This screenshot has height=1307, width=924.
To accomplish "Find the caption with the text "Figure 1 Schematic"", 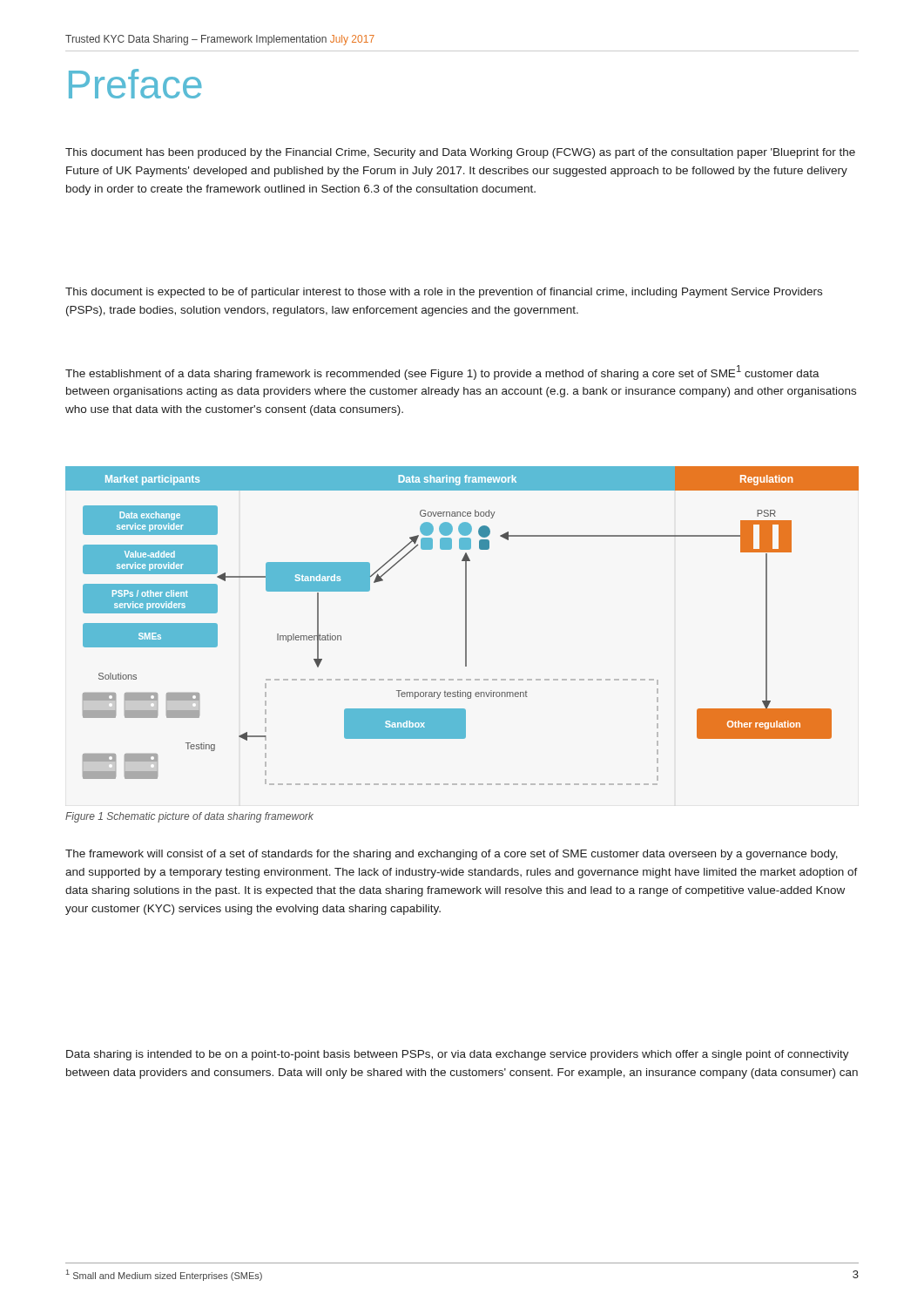I will click(189, 816).
